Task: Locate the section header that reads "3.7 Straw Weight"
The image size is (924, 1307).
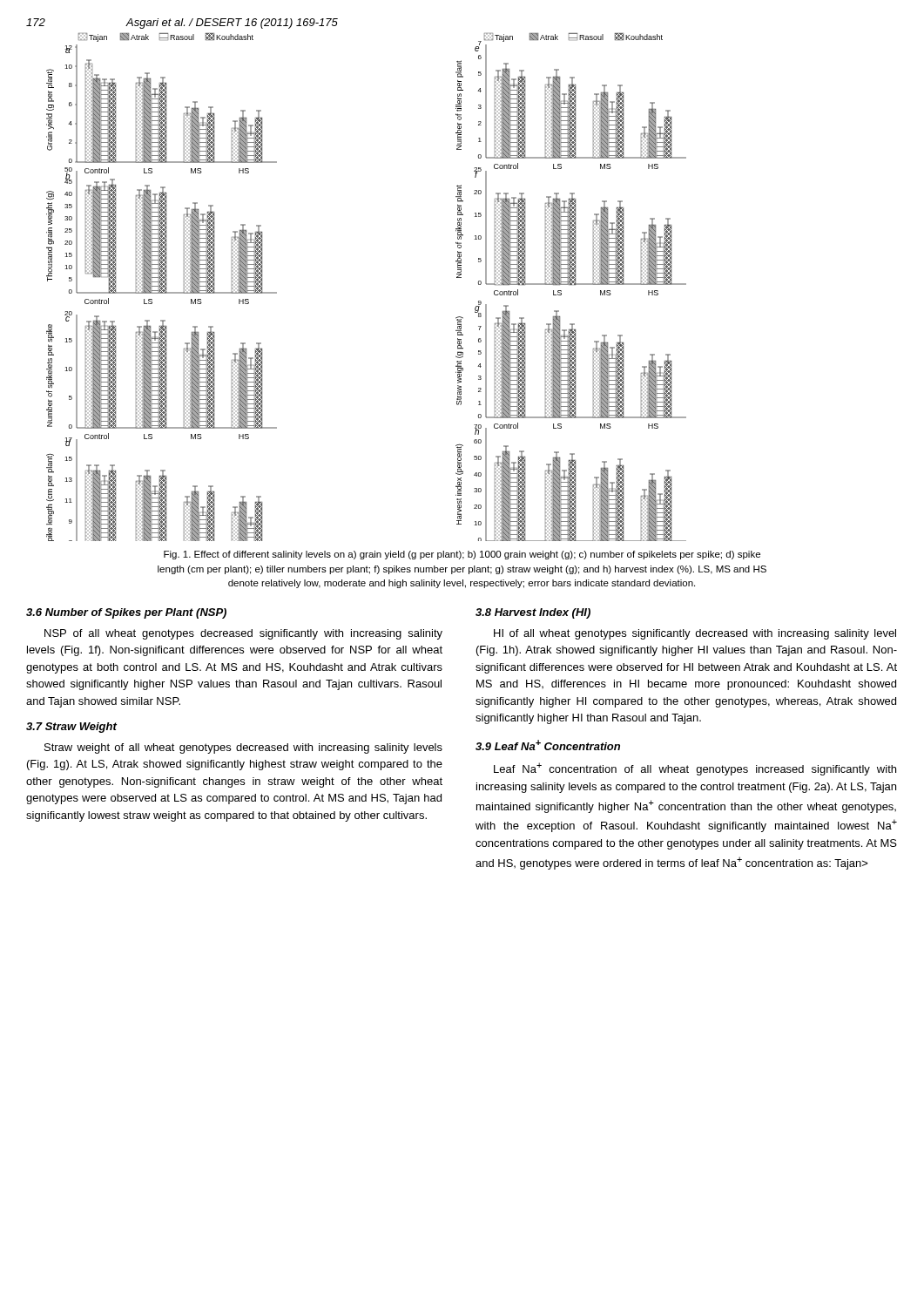Action: coord(71,726)
